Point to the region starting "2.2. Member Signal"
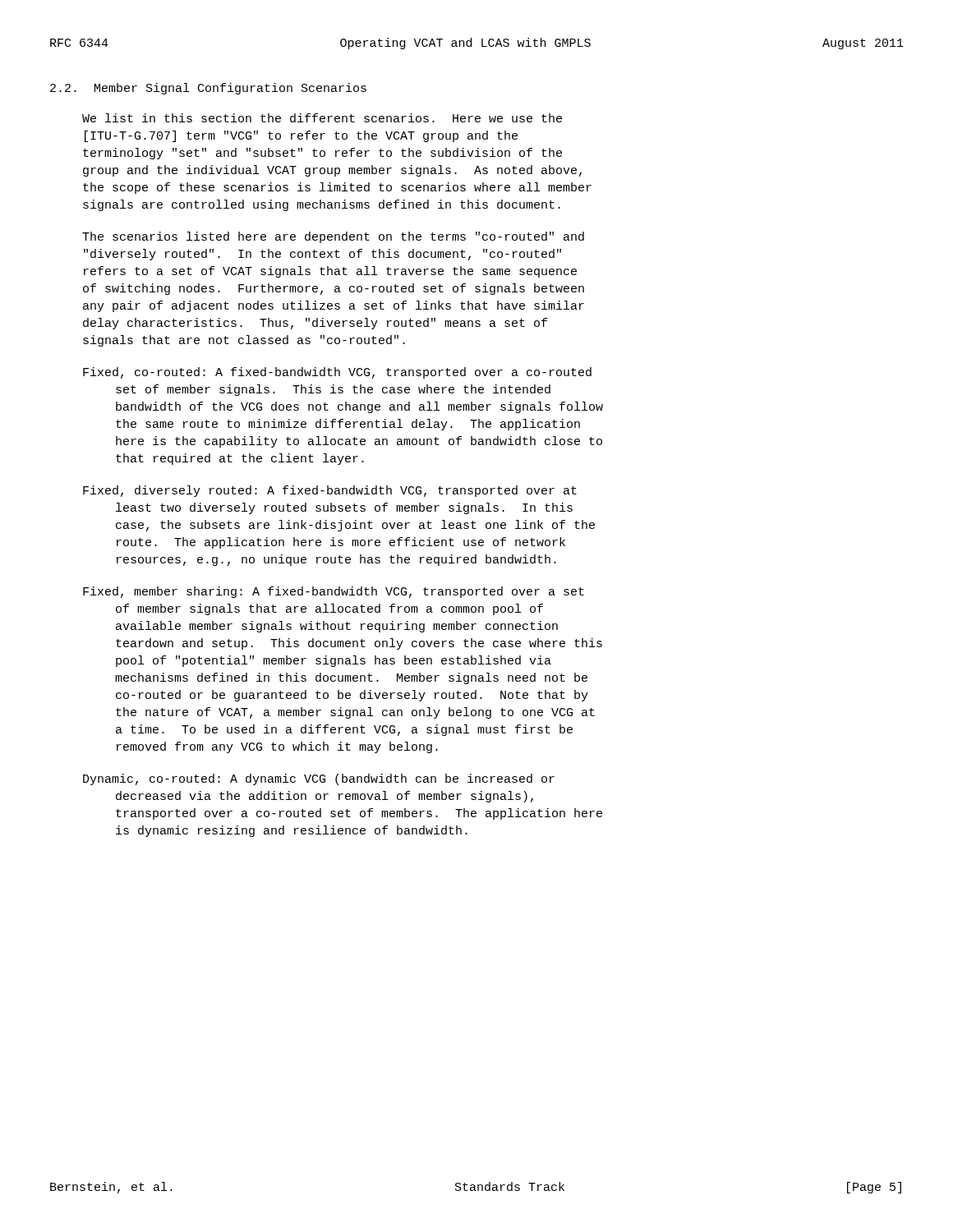Screen dimensions: 1232x953 click(x=208, y=89)
